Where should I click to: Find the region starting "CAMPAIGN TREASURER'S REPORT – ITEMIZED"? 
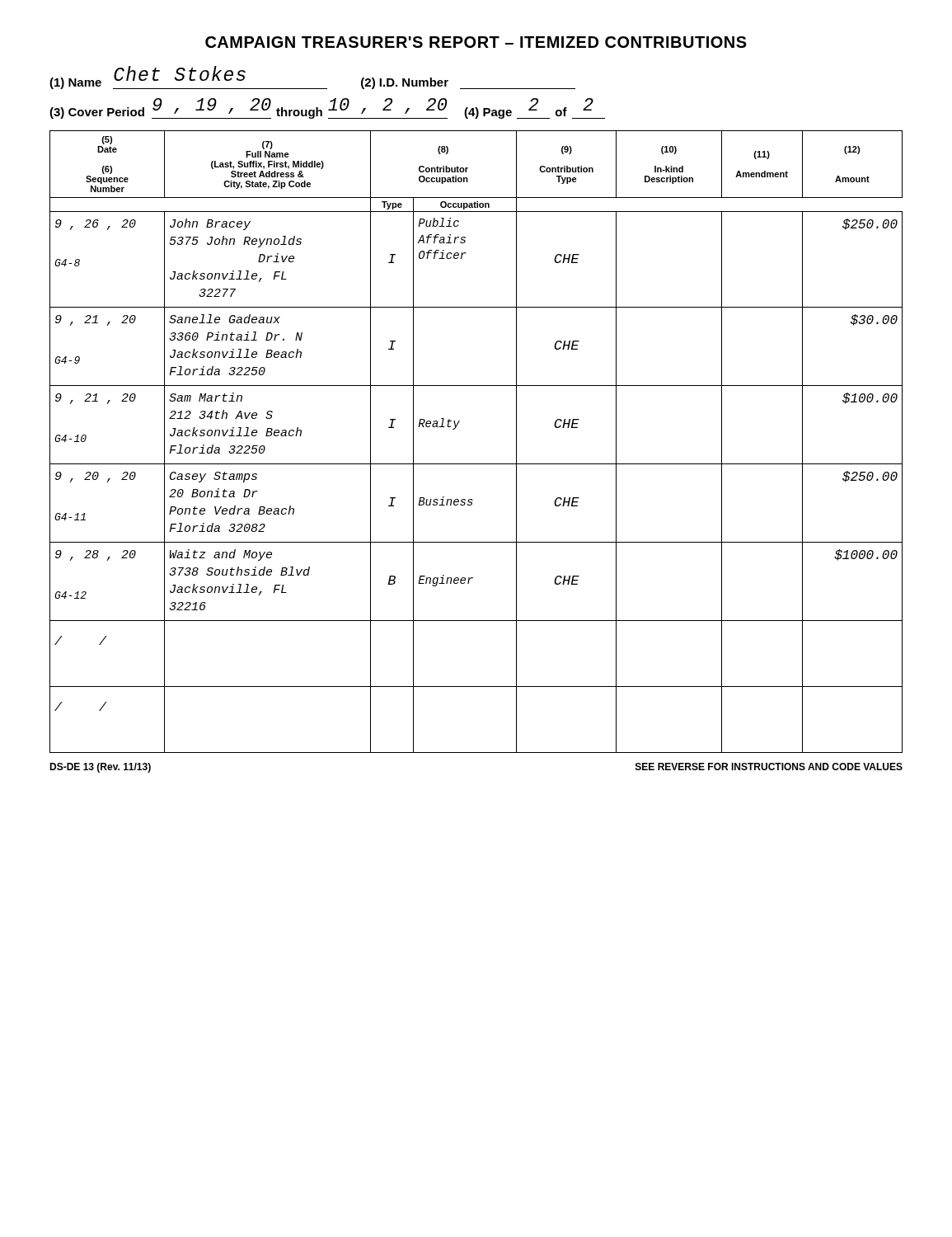476,42
